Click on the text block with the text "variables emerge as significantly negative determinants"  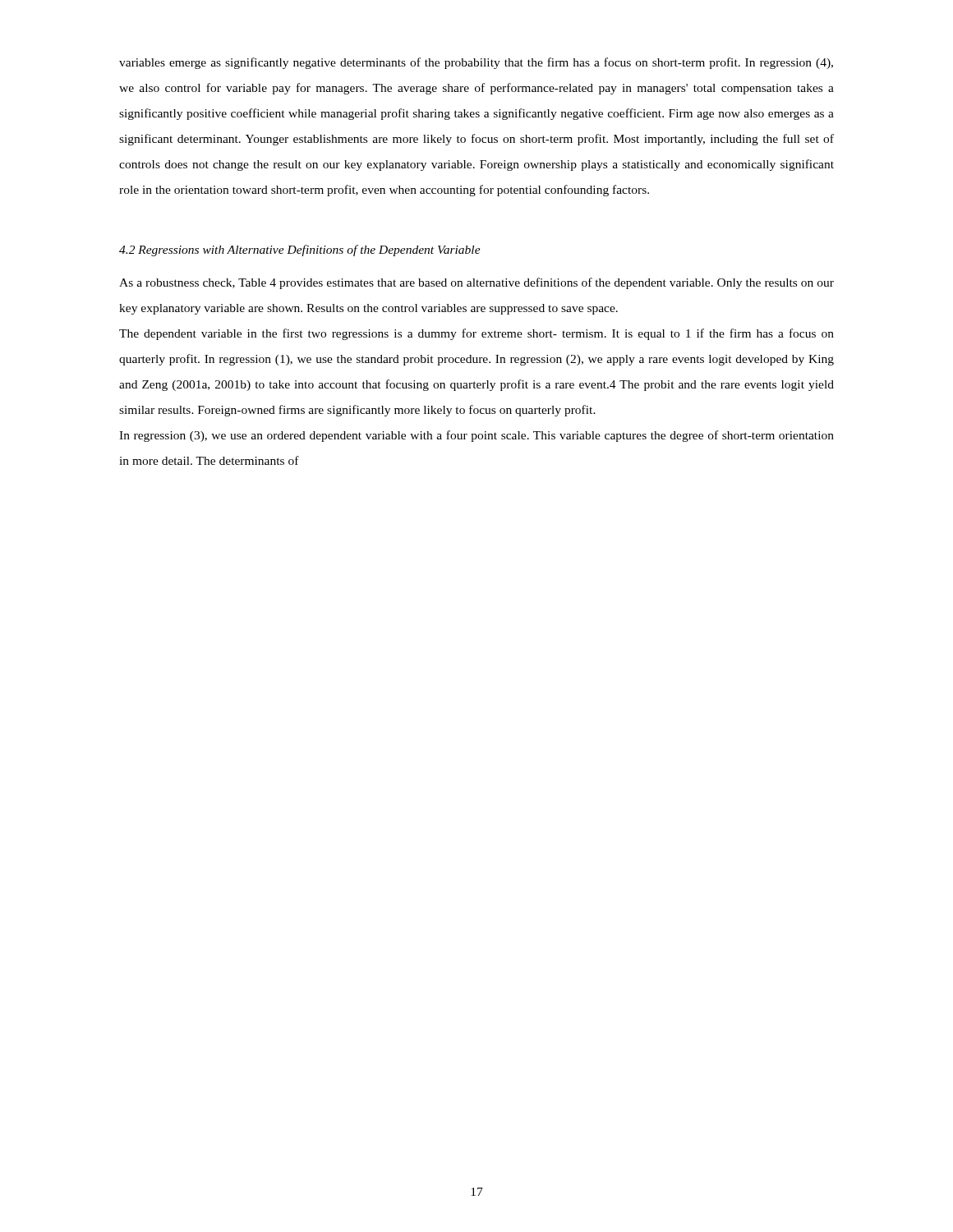click(476, 126)
